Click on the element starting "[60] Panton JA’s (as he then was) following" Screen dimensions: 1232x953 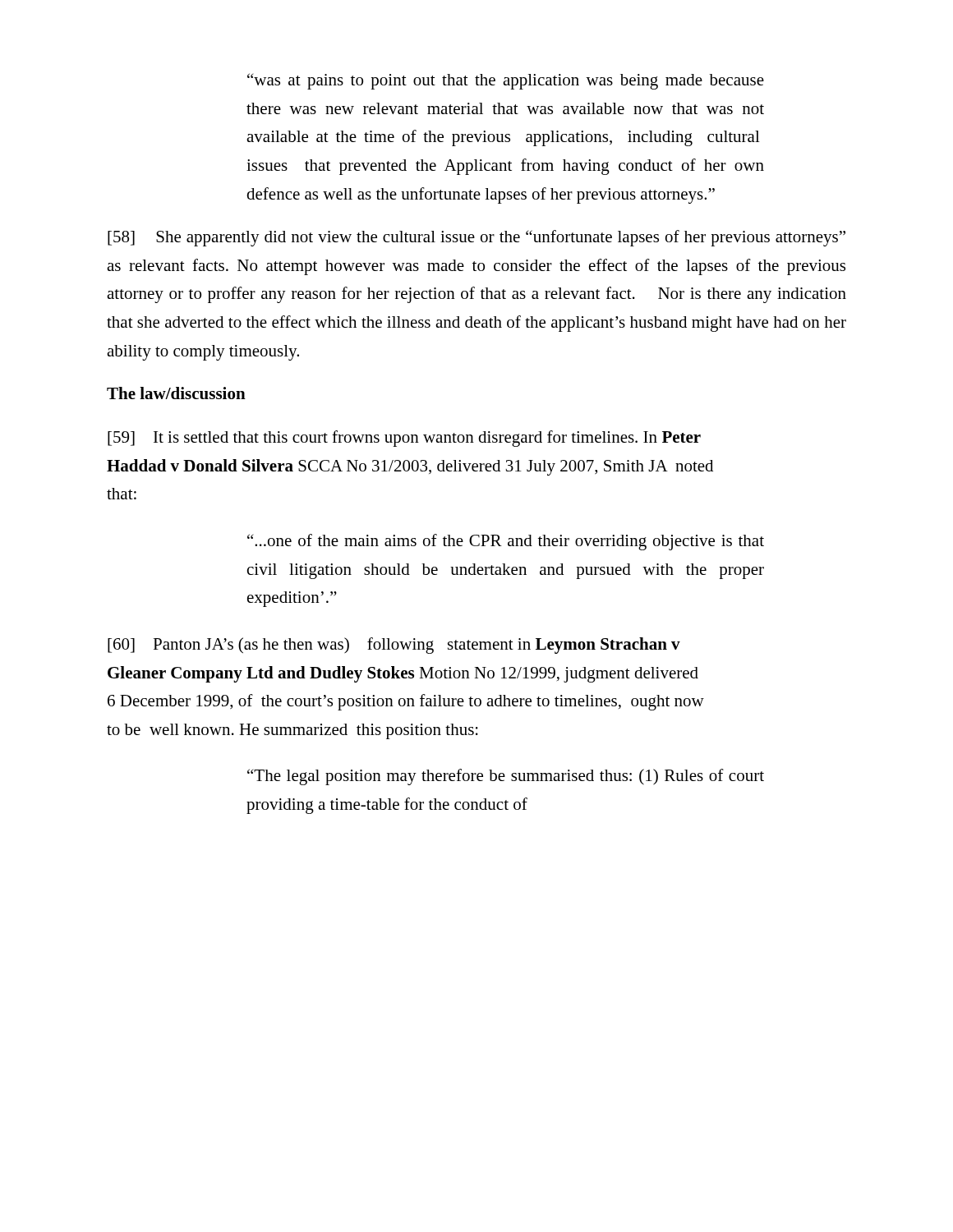click(393, 644)
